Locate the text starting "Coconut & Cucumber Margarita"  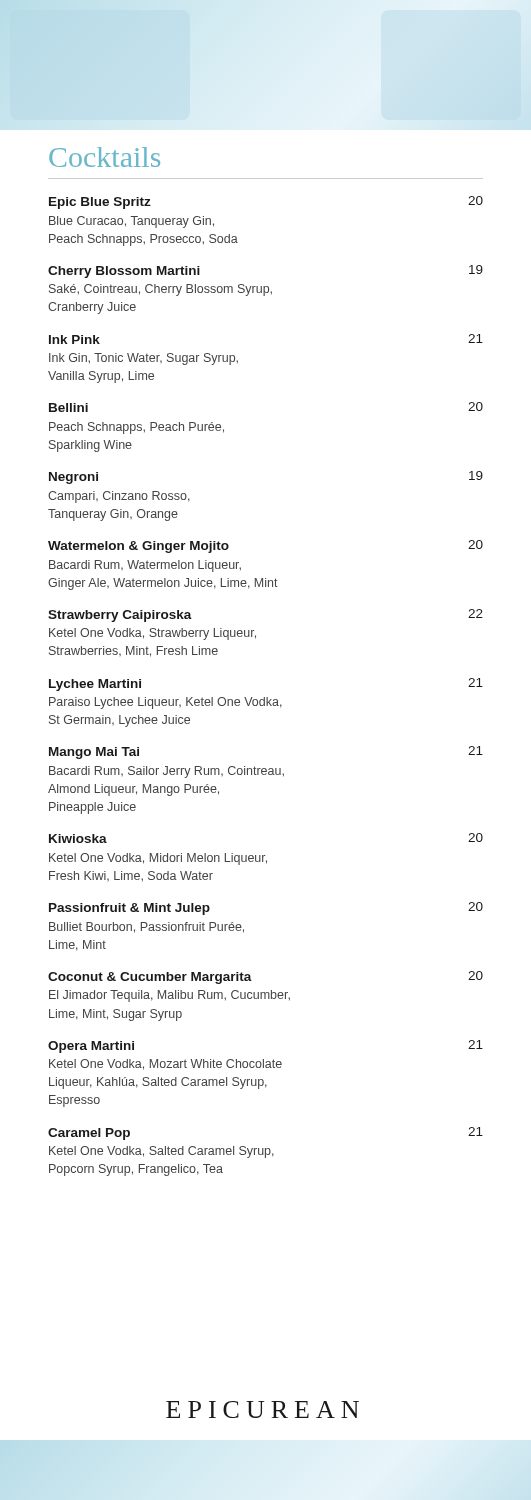pyautogui.click(x=266, y=995)
